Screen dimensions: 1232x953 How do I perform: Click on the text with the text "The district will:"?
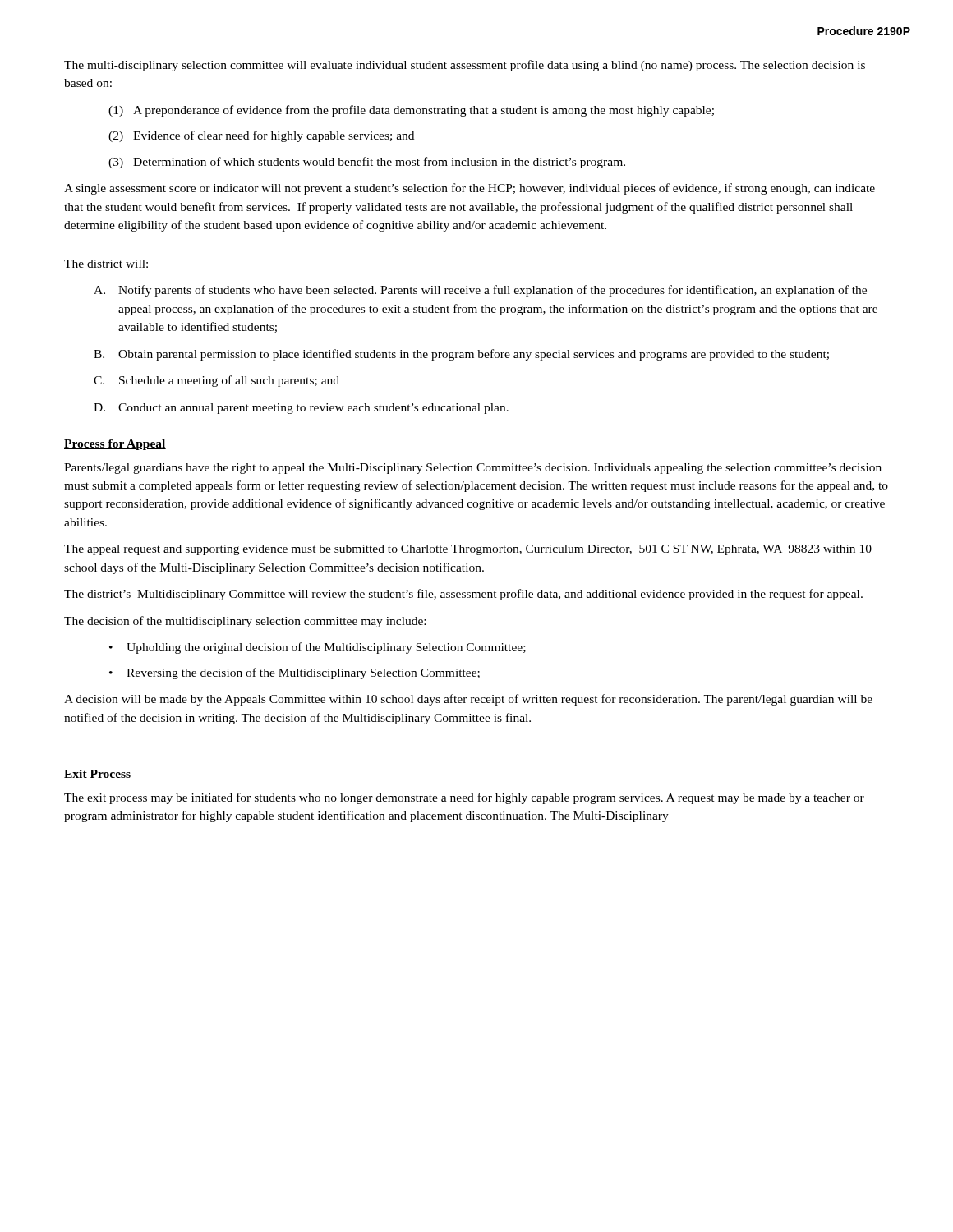(106, 263)
